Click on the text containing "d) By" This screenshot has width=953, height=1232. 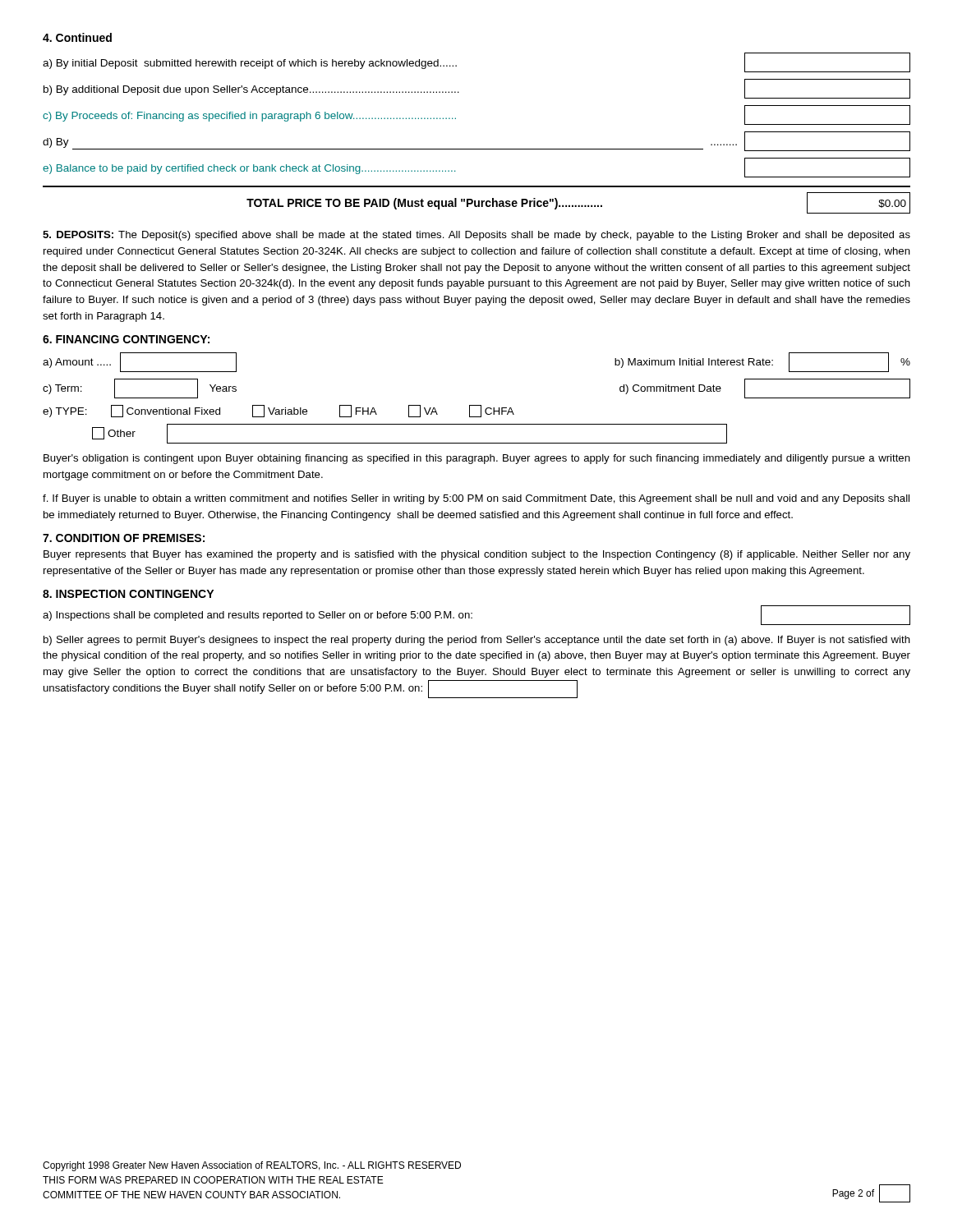pos(476,141)
